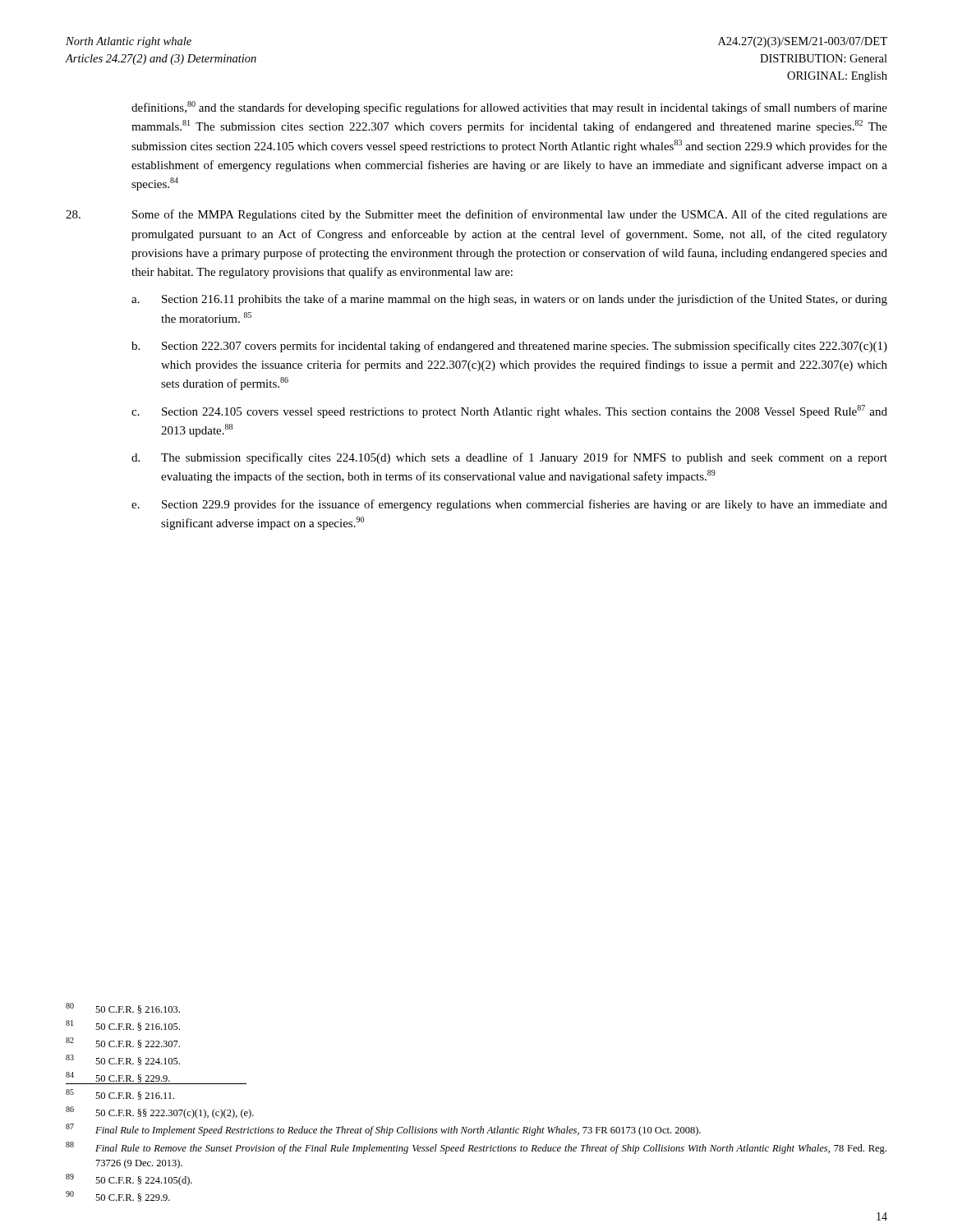Find the block on this page that starts "88 Final Rule to Remove the Sunset Provision"

[476, 1155]
